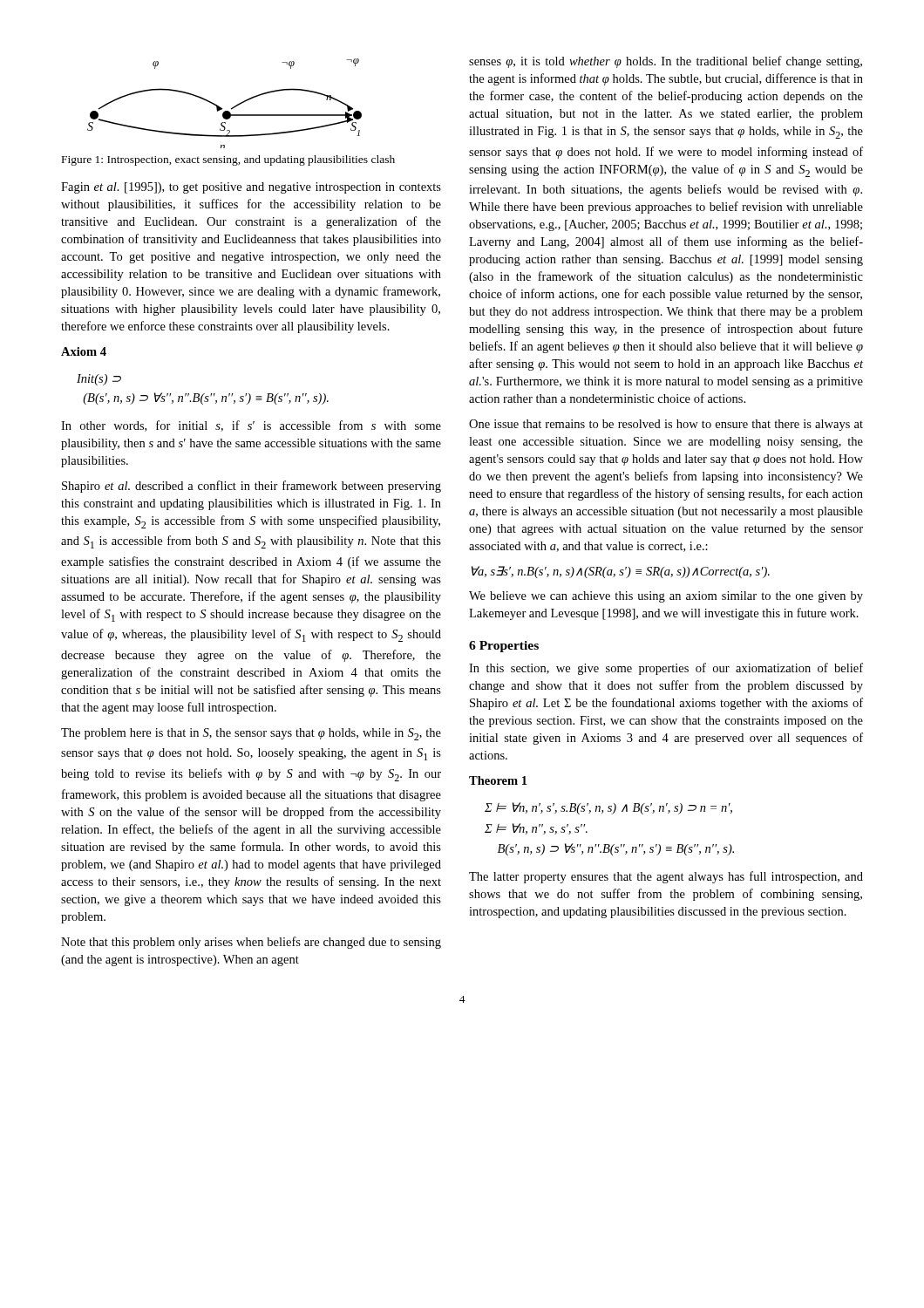Screen dimensions: 1308x924
Task: Select the passage starting "Figure 1: Introspection, exact sensing, and updating"
Action: (x=228, y=159)
